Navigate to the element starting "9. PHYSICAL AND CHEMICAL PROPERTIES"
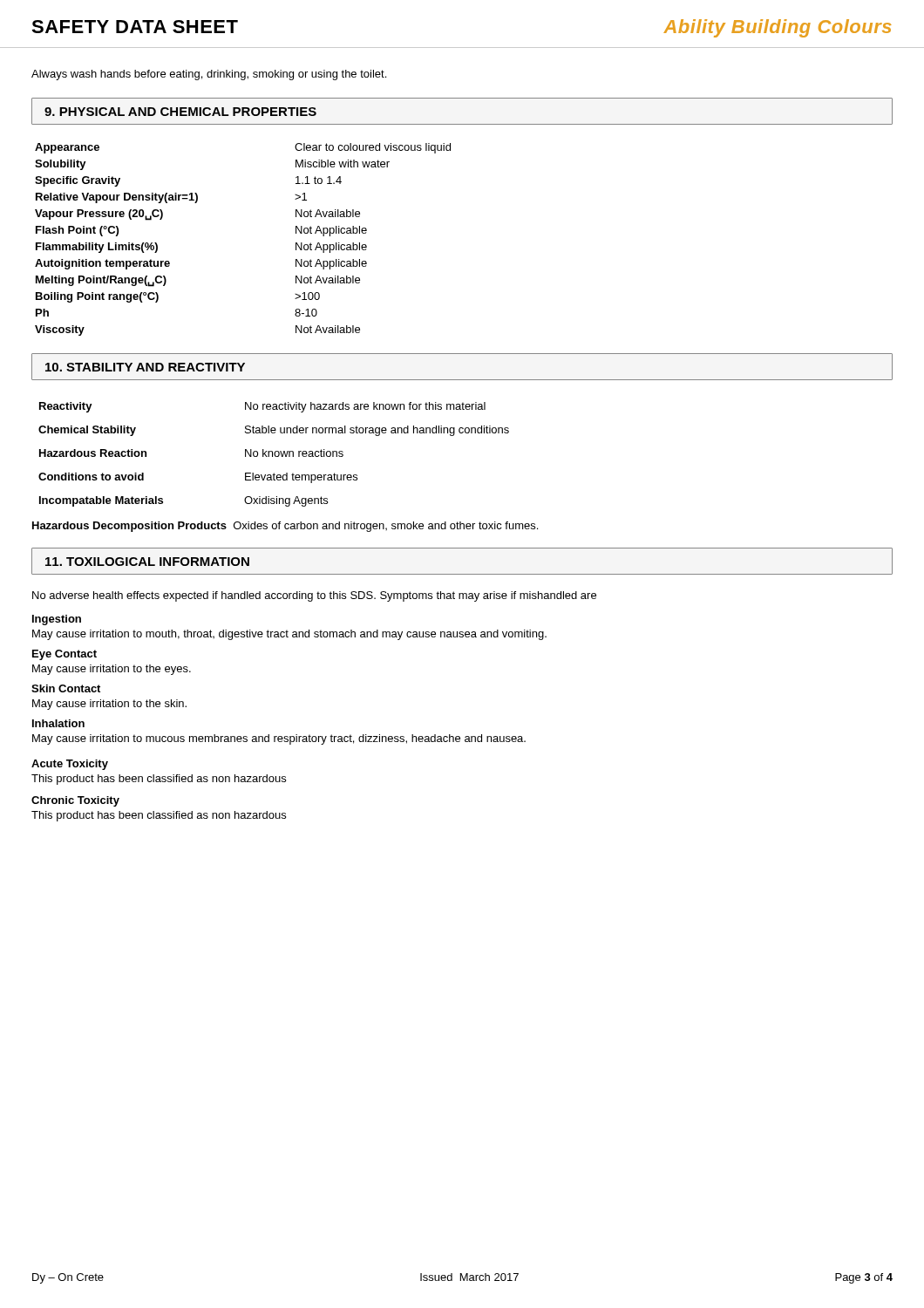The image size is (924, 1308). coord(181,111)
